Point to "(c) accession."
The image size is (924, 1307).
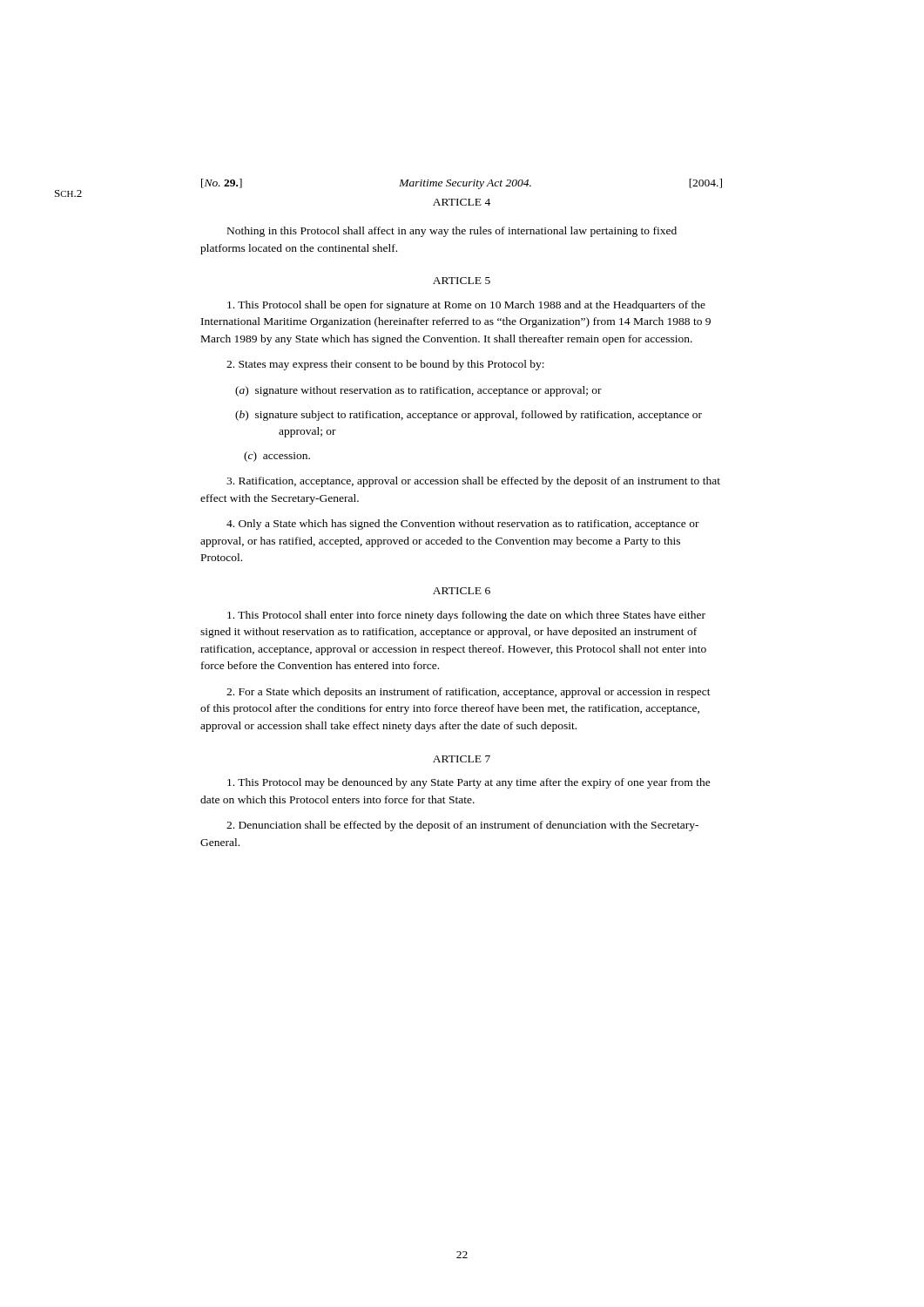pos(277,455)
